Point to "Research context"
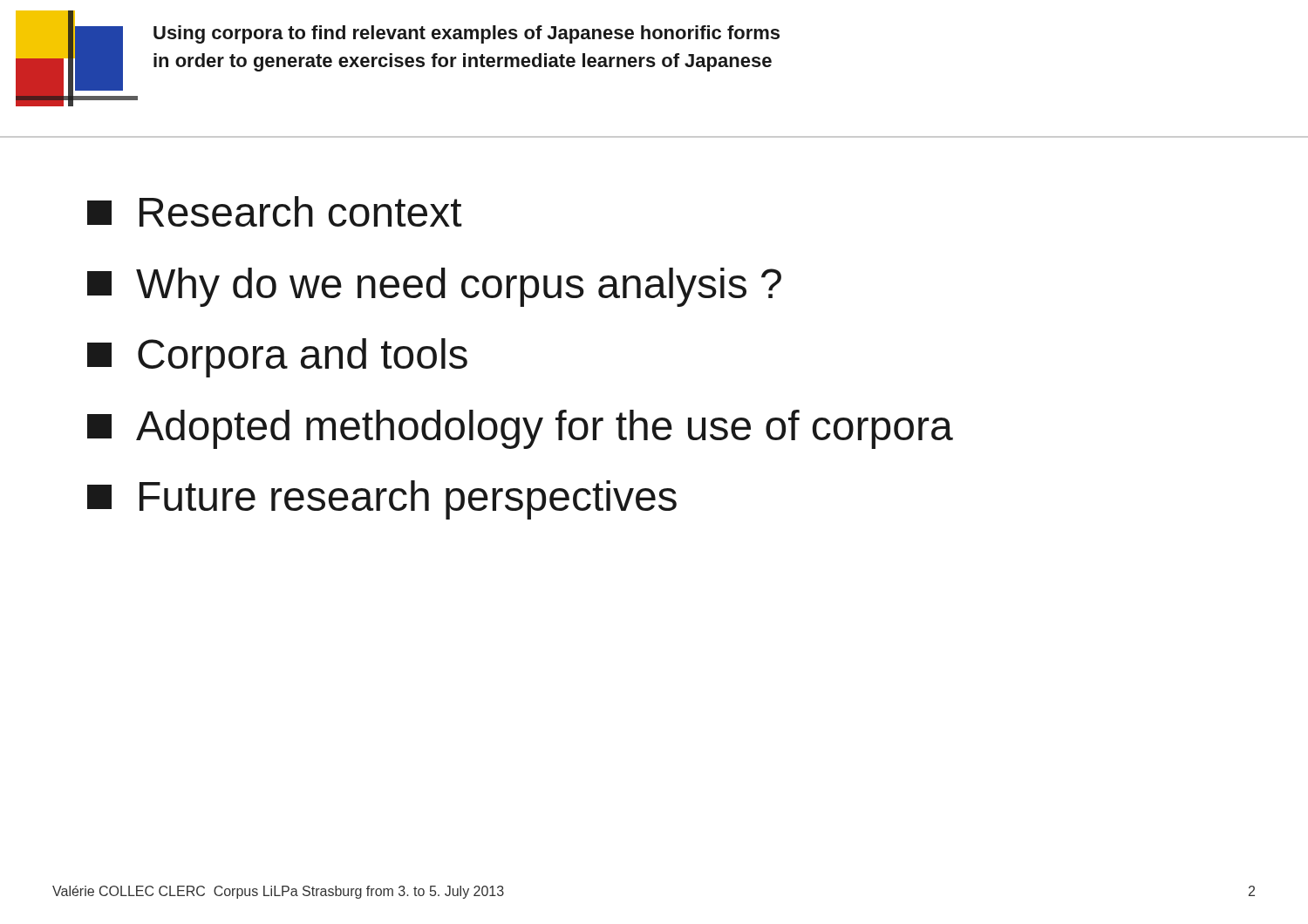Screen dimensions: 924x1308 coord(274,213)
